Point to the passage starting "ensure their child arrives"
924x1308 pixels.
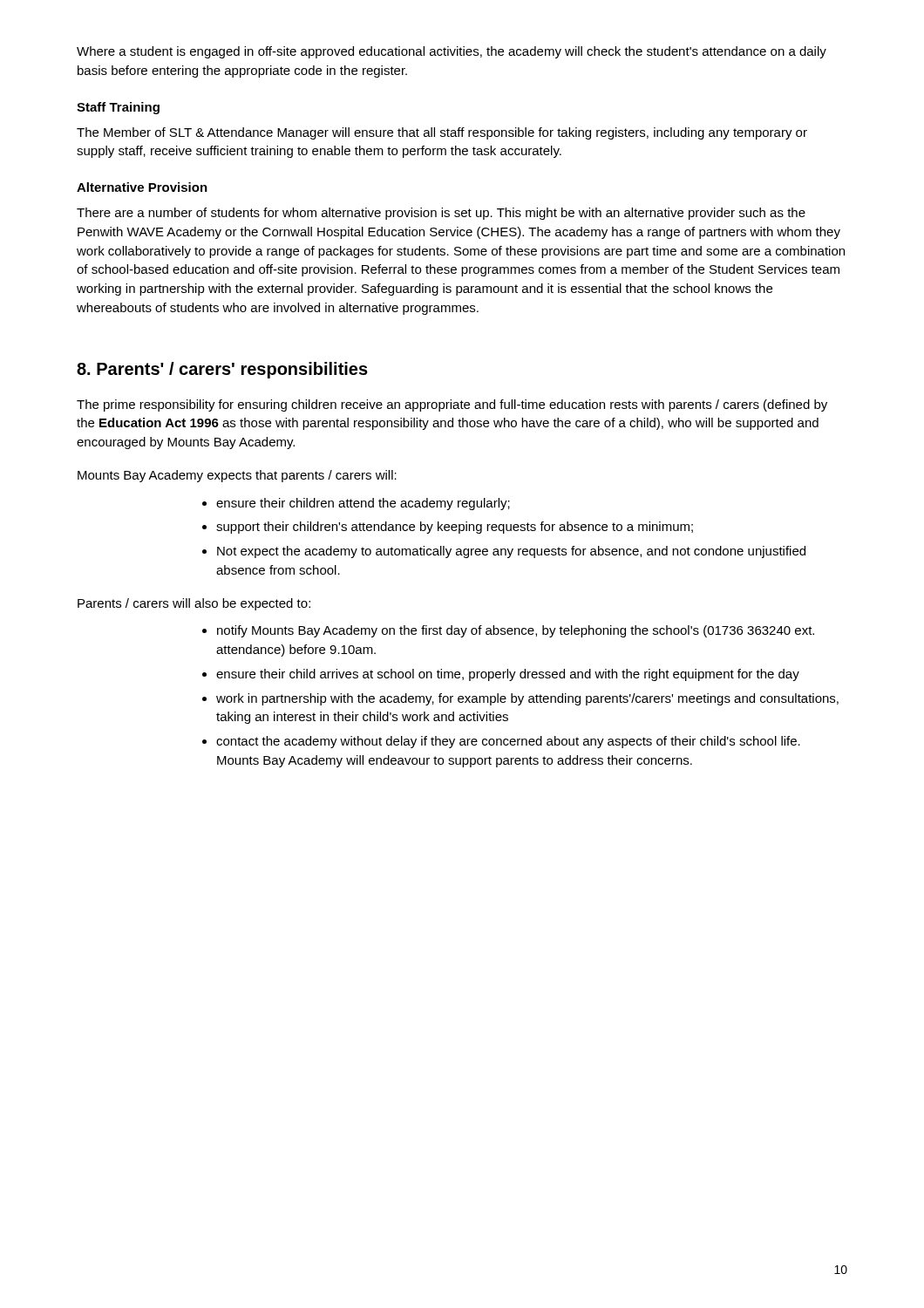point(508,673)
